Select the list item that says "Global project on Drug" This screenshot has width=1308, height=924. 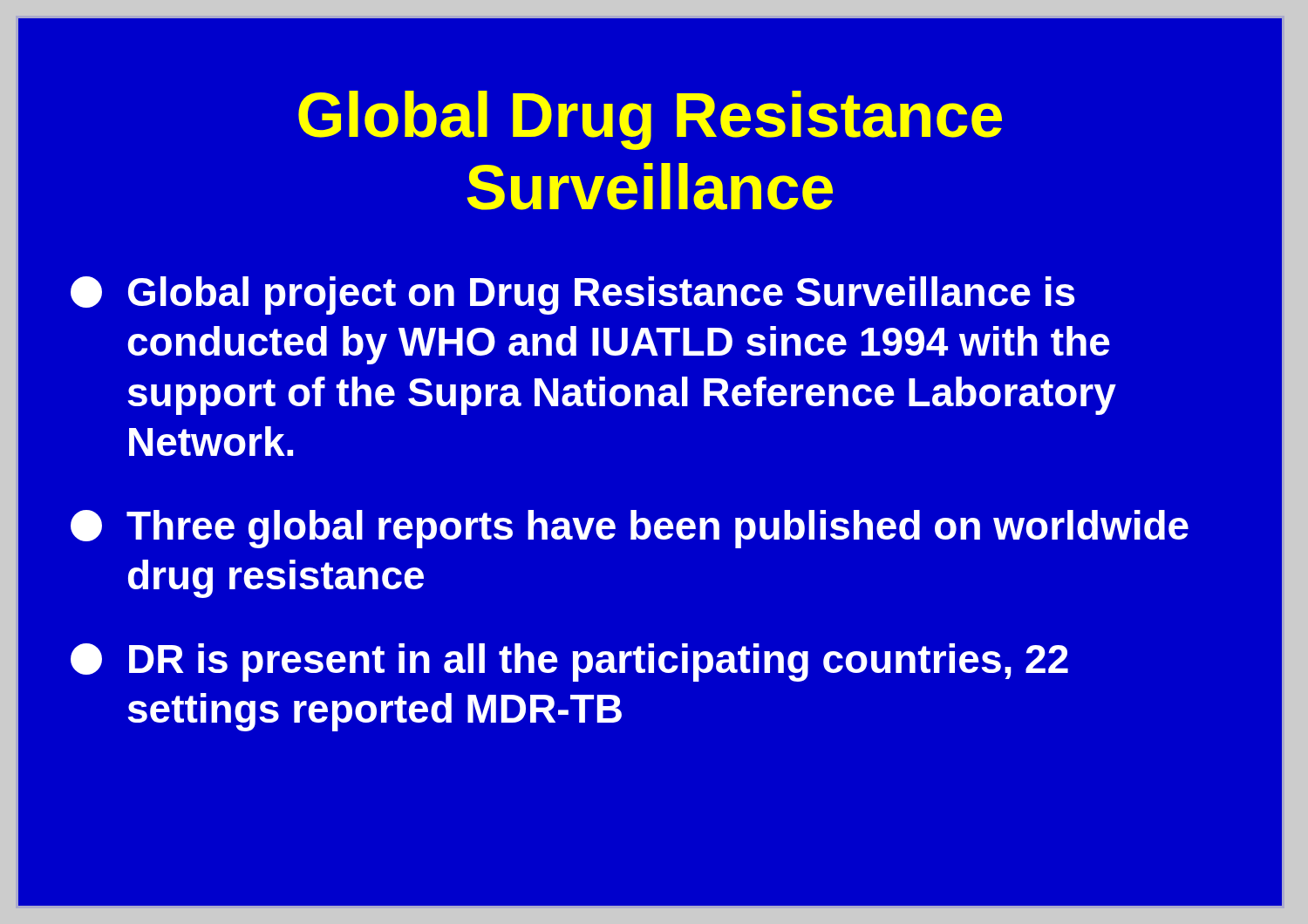click(650, 367)
